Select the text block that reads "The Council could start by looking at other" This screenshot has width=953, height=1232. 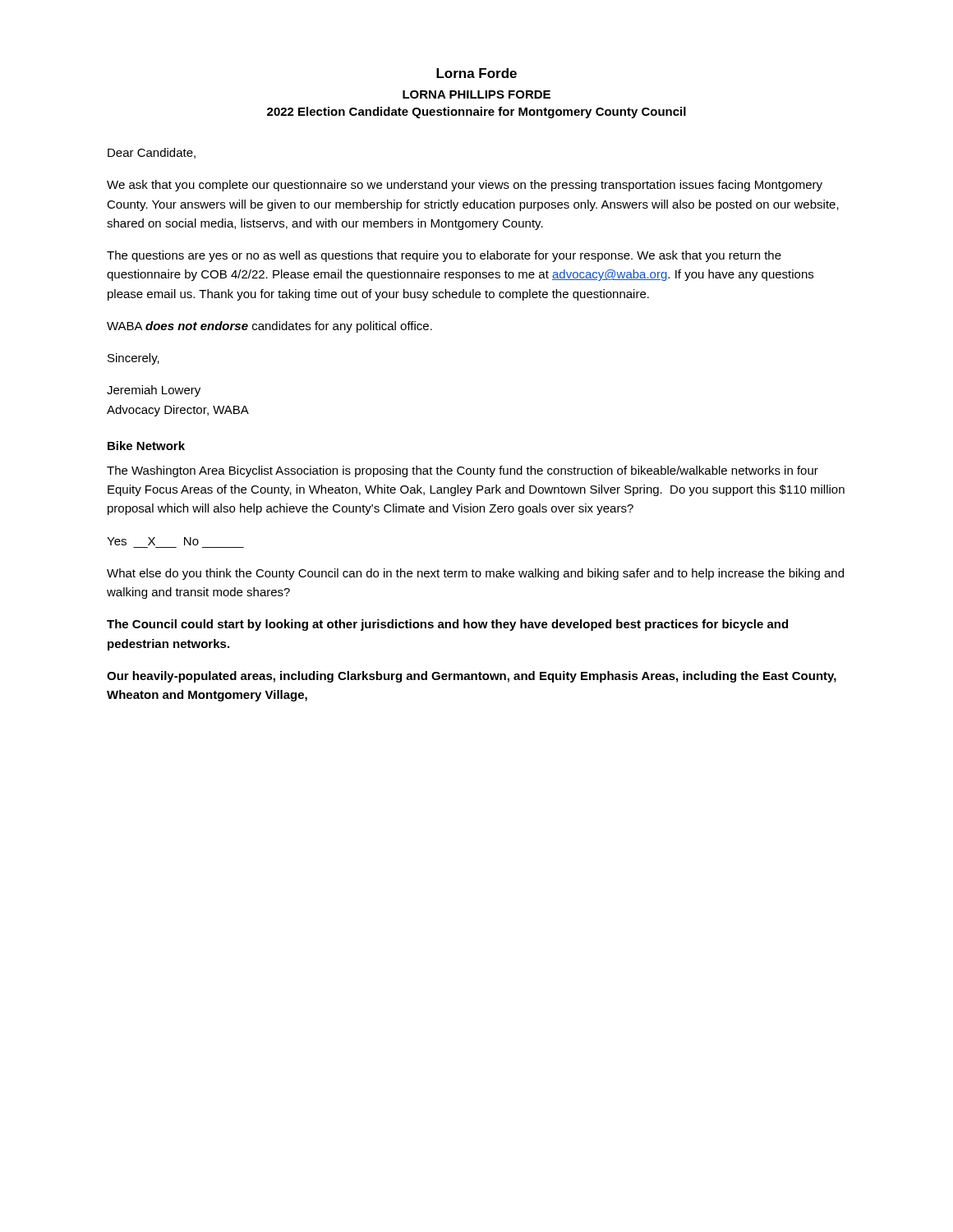pyautogui.click(x=448, y=634)
